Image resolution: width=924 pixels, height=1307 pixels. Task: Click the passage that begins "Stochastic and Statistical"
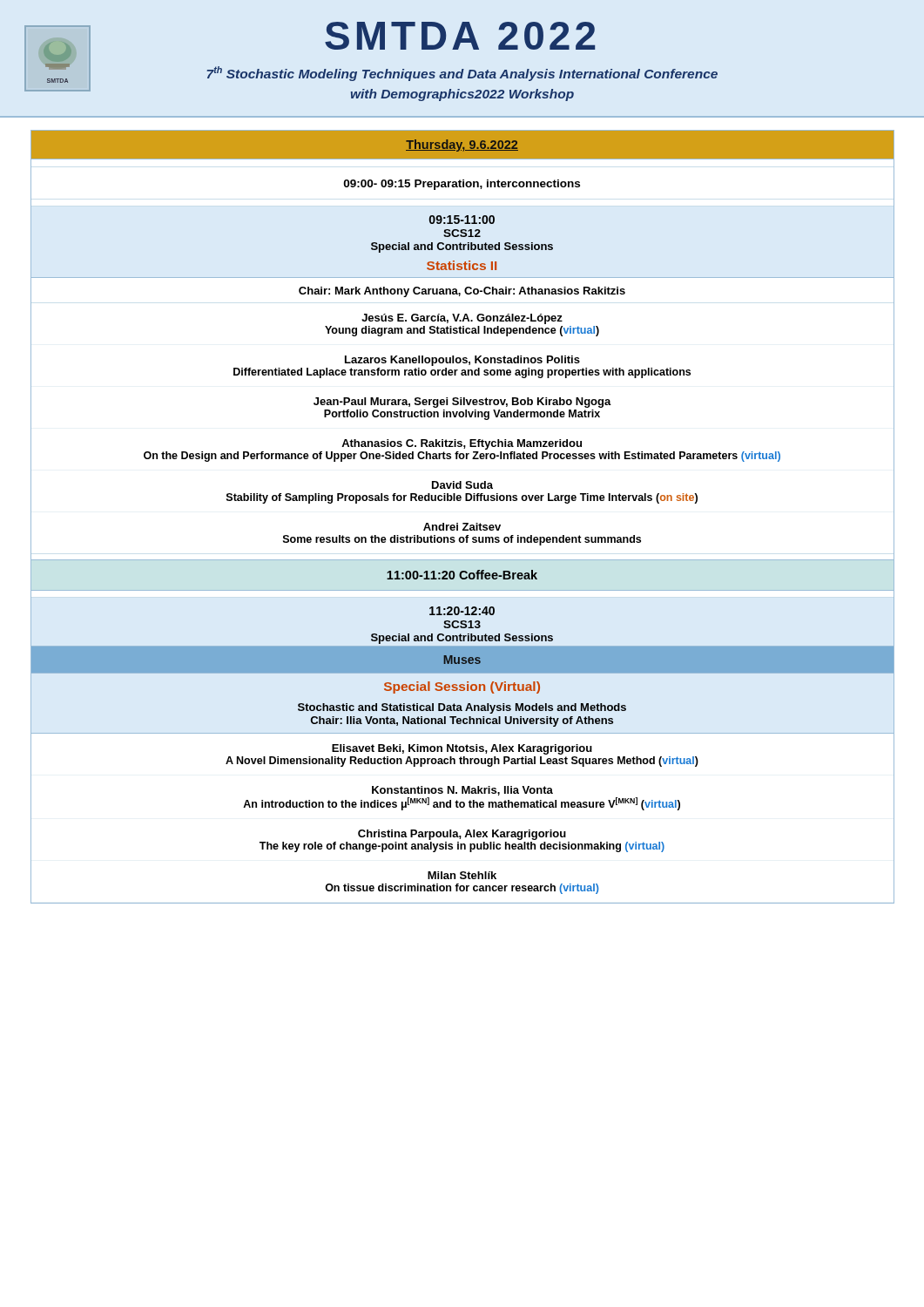click(x=462, y=714)
